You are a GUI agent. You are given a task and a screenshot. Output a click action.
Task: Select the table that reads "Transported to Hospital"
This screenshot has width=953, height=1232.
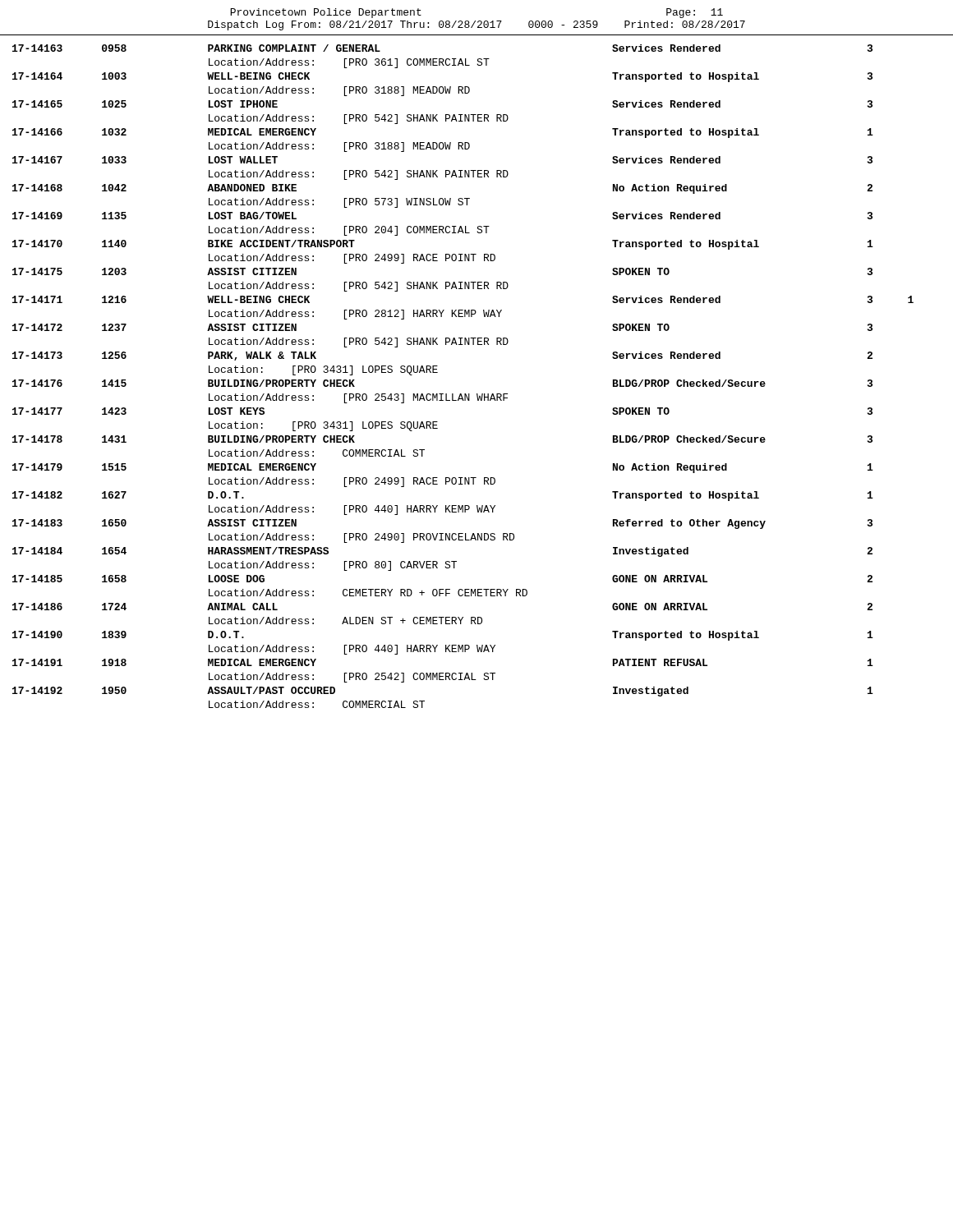[x=476, y=375]
